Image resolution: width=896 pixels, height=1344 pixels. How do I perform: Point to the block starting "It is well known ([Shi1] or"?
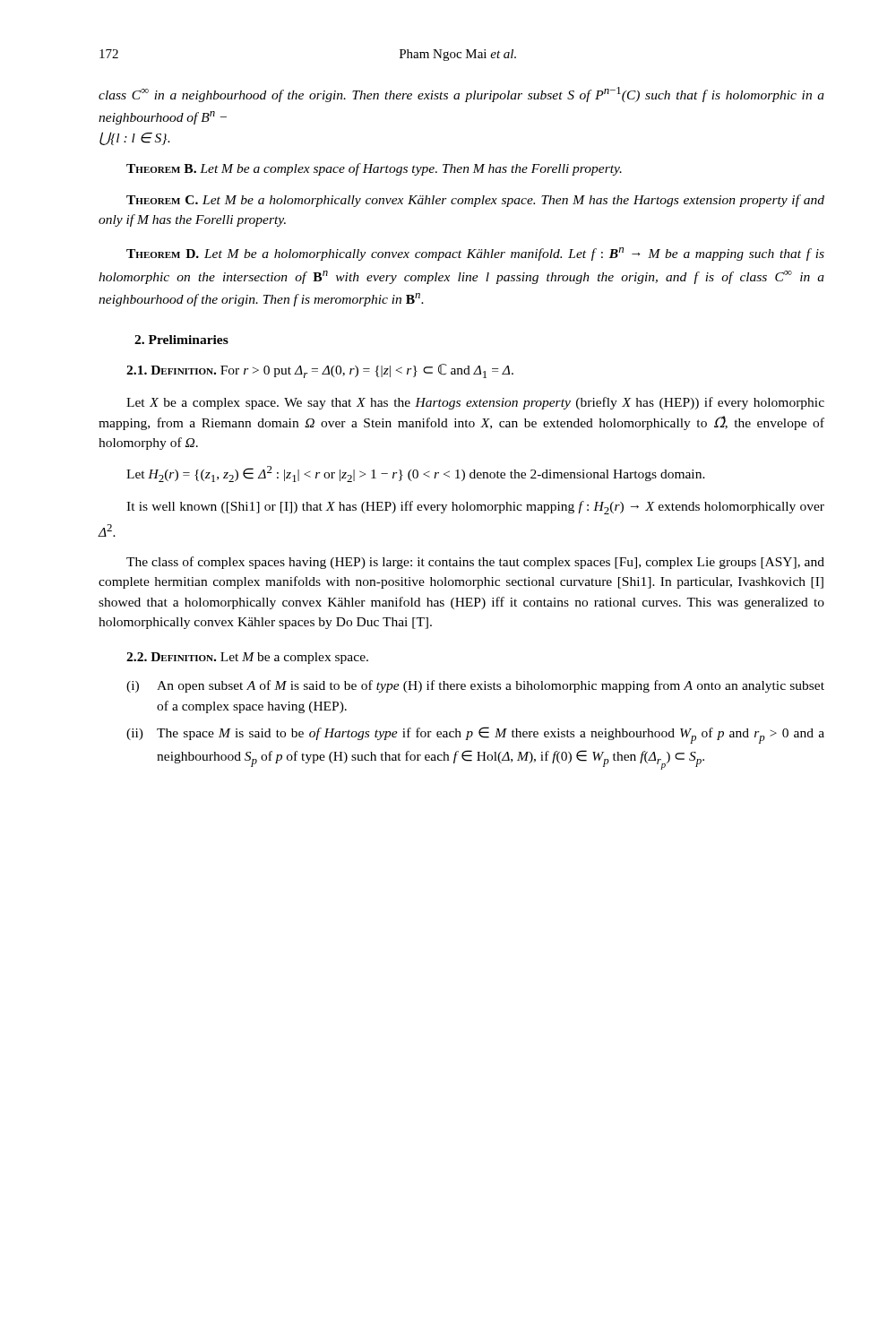tap(461, 520)
